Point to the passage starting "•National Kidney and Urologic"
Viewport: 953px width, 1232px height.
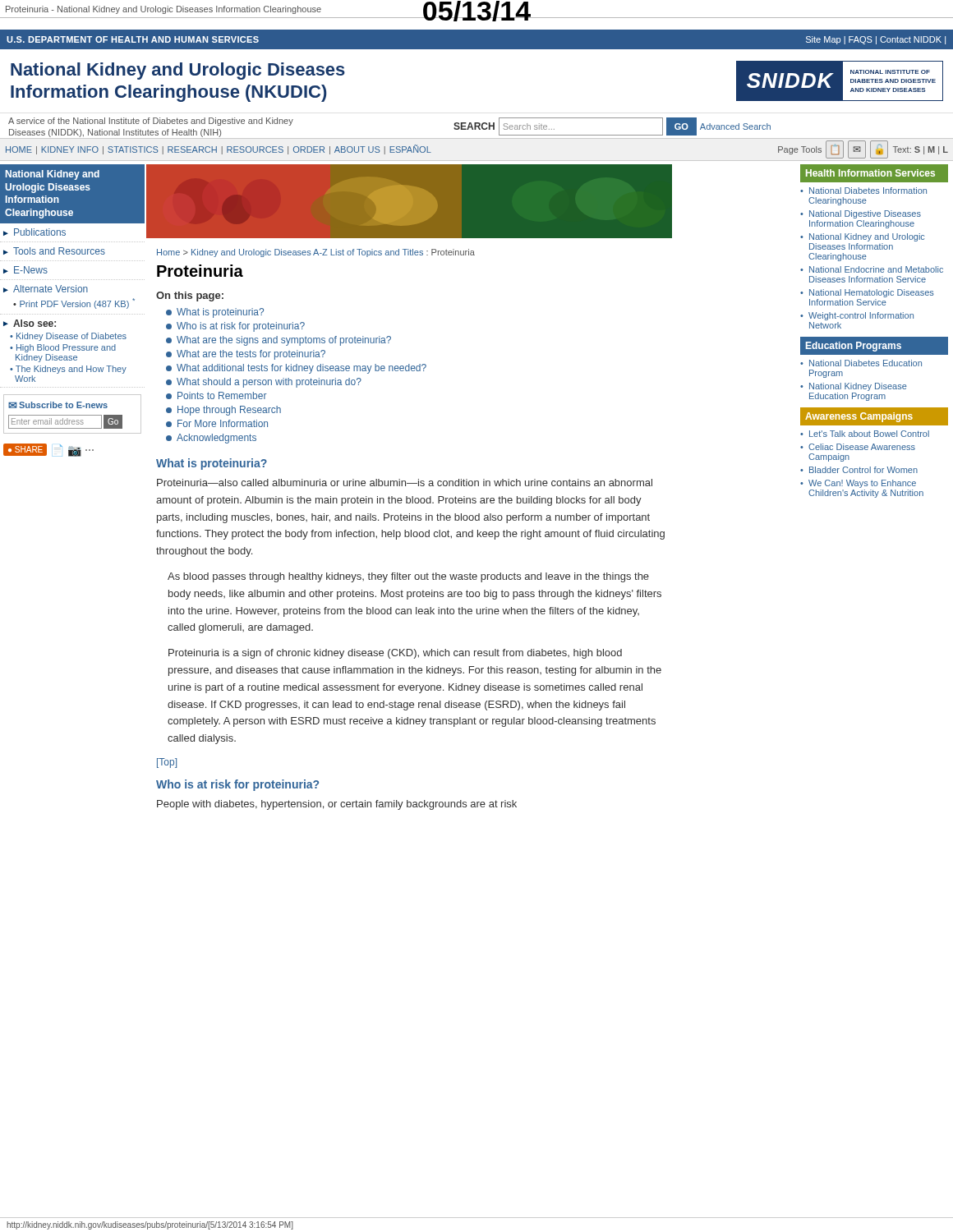(863, 246)
